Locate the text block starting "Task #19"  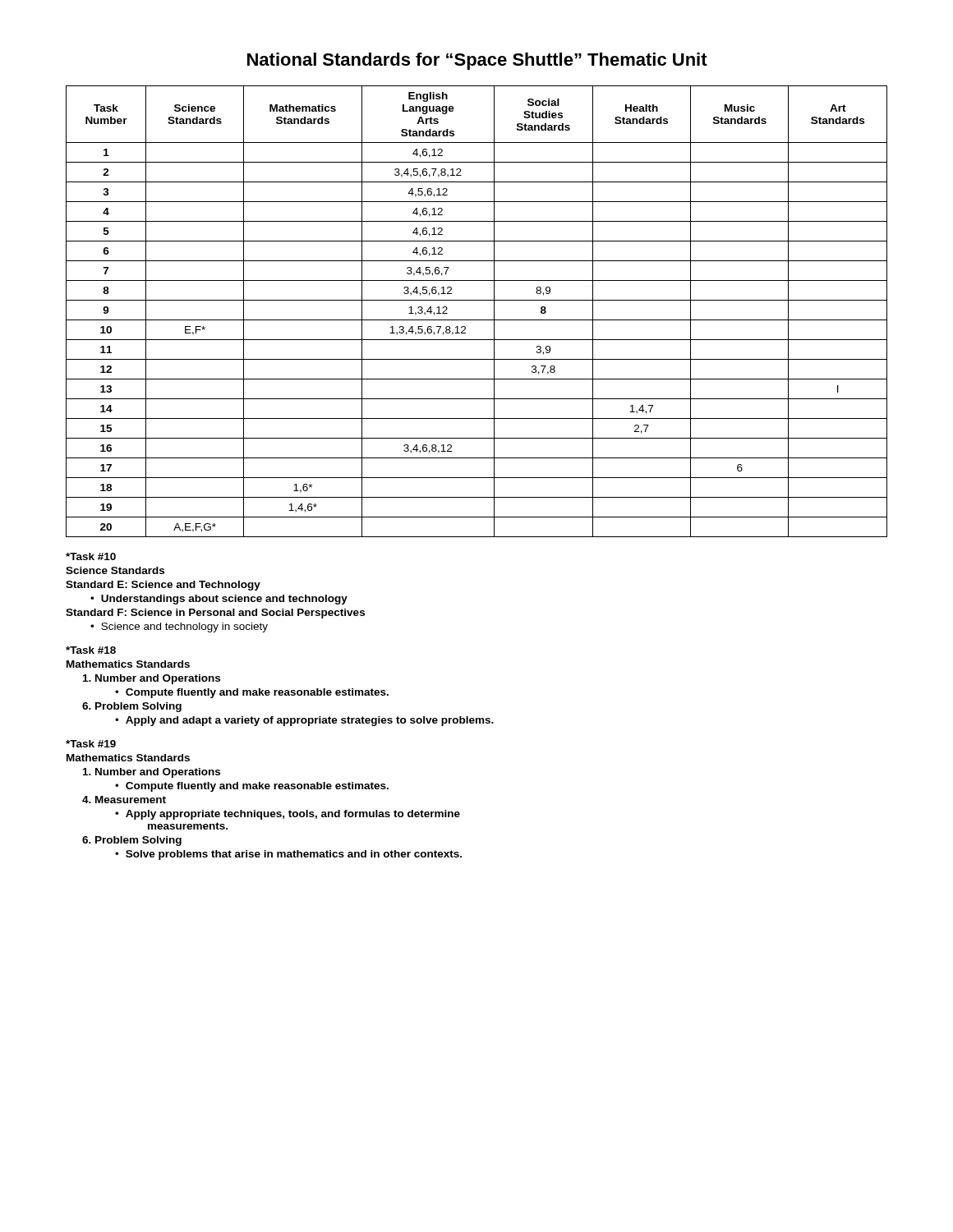click(x=91, y=744)
